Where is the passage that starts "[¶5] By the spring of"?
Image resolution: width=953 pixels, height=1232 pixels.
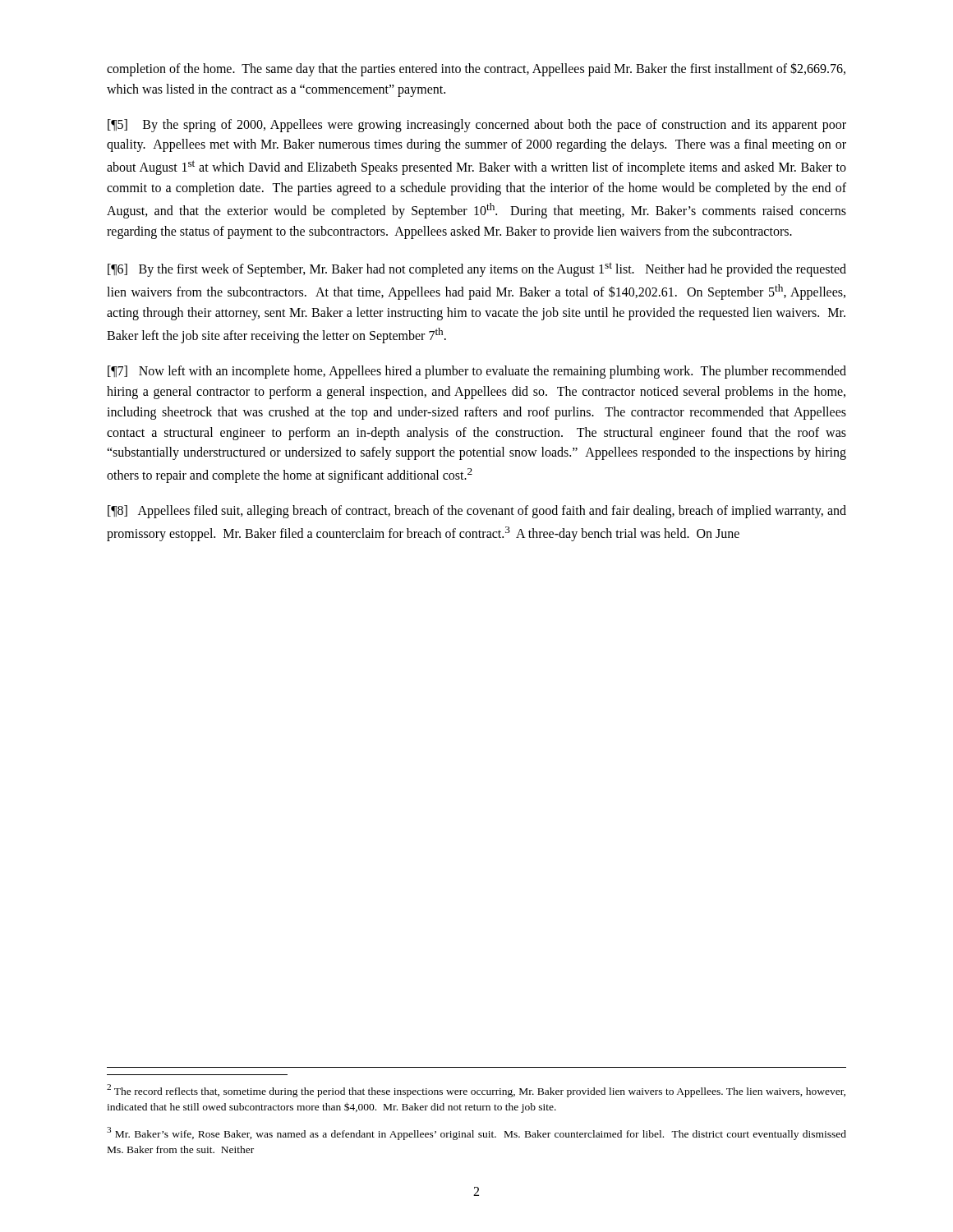(476, 178)
